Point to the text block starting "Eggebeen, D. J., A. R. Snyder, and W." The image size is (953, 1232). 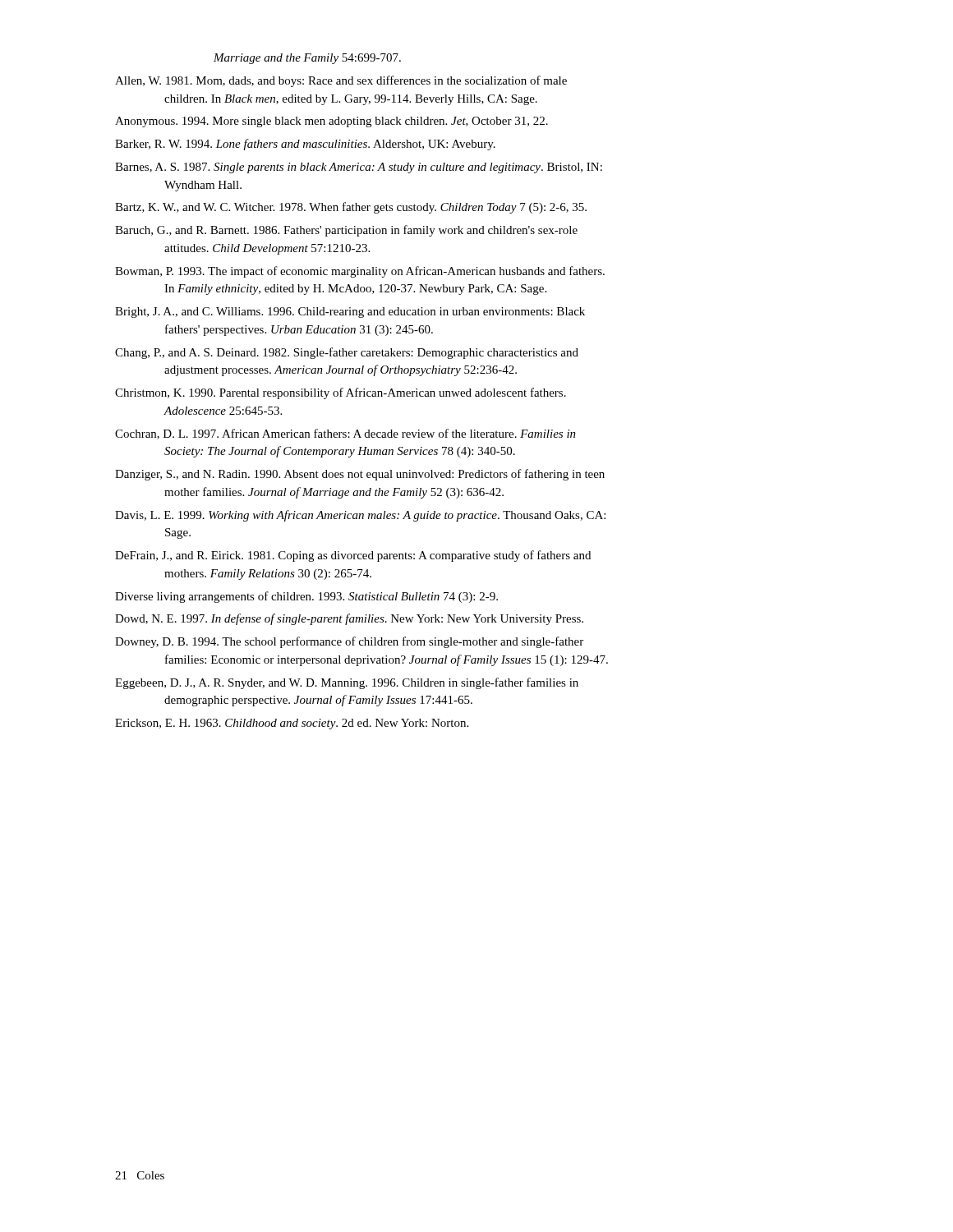[x=476, y=692]
